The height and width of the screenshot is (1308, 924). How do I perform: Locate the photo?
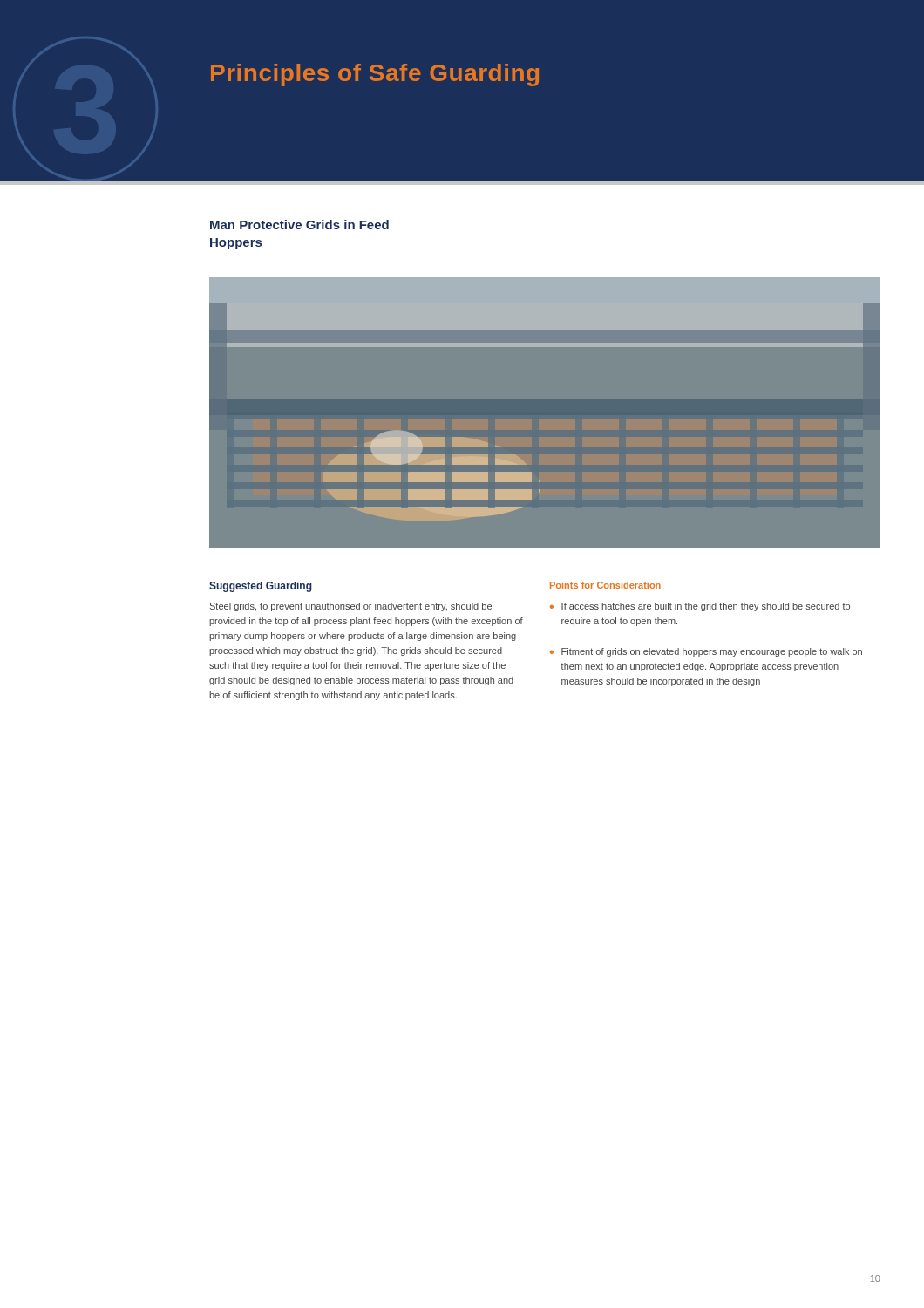pyautogui.click(x=545, y=412)
